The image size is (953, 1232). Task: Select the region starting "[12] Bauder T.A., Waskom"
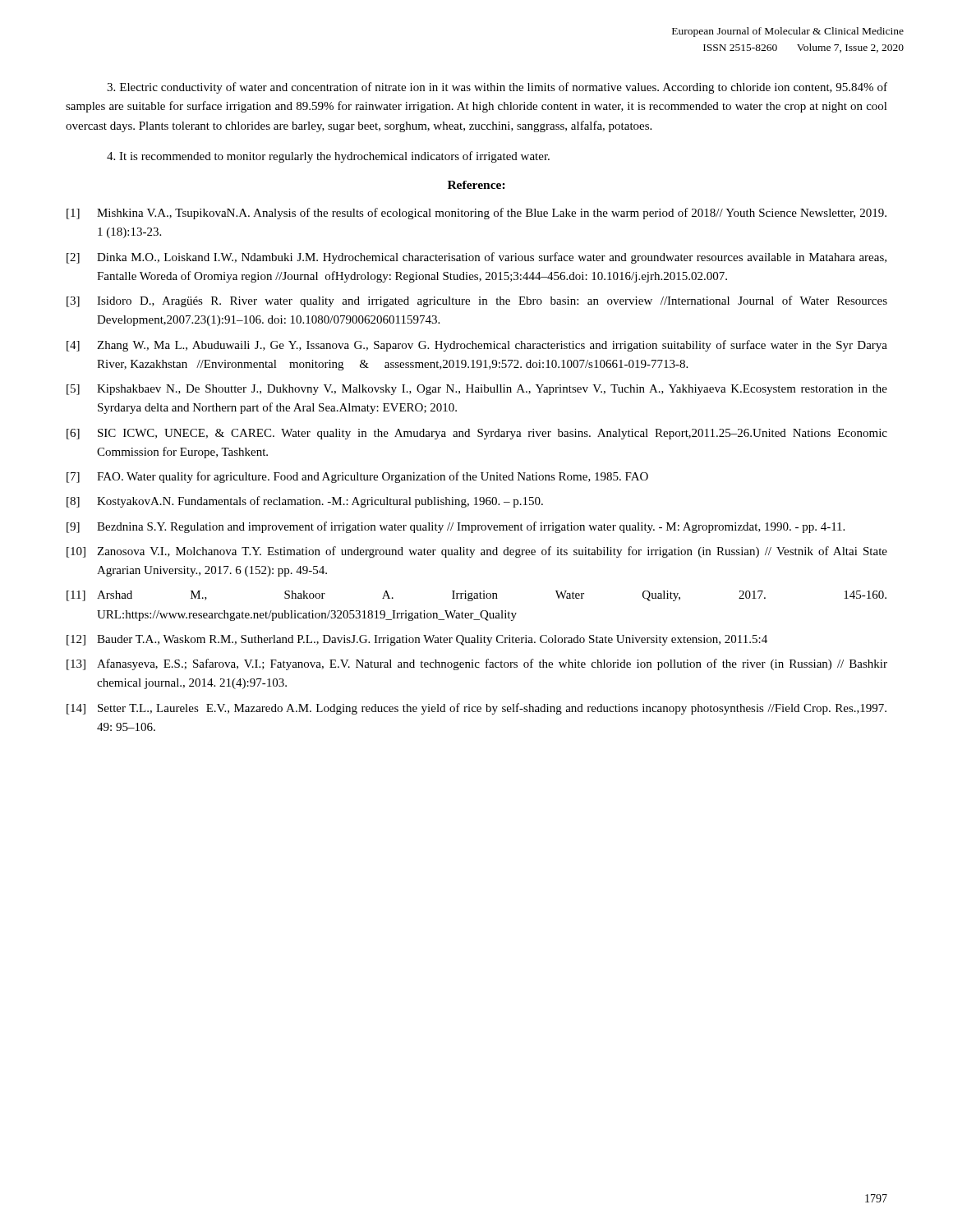(476, 639)
